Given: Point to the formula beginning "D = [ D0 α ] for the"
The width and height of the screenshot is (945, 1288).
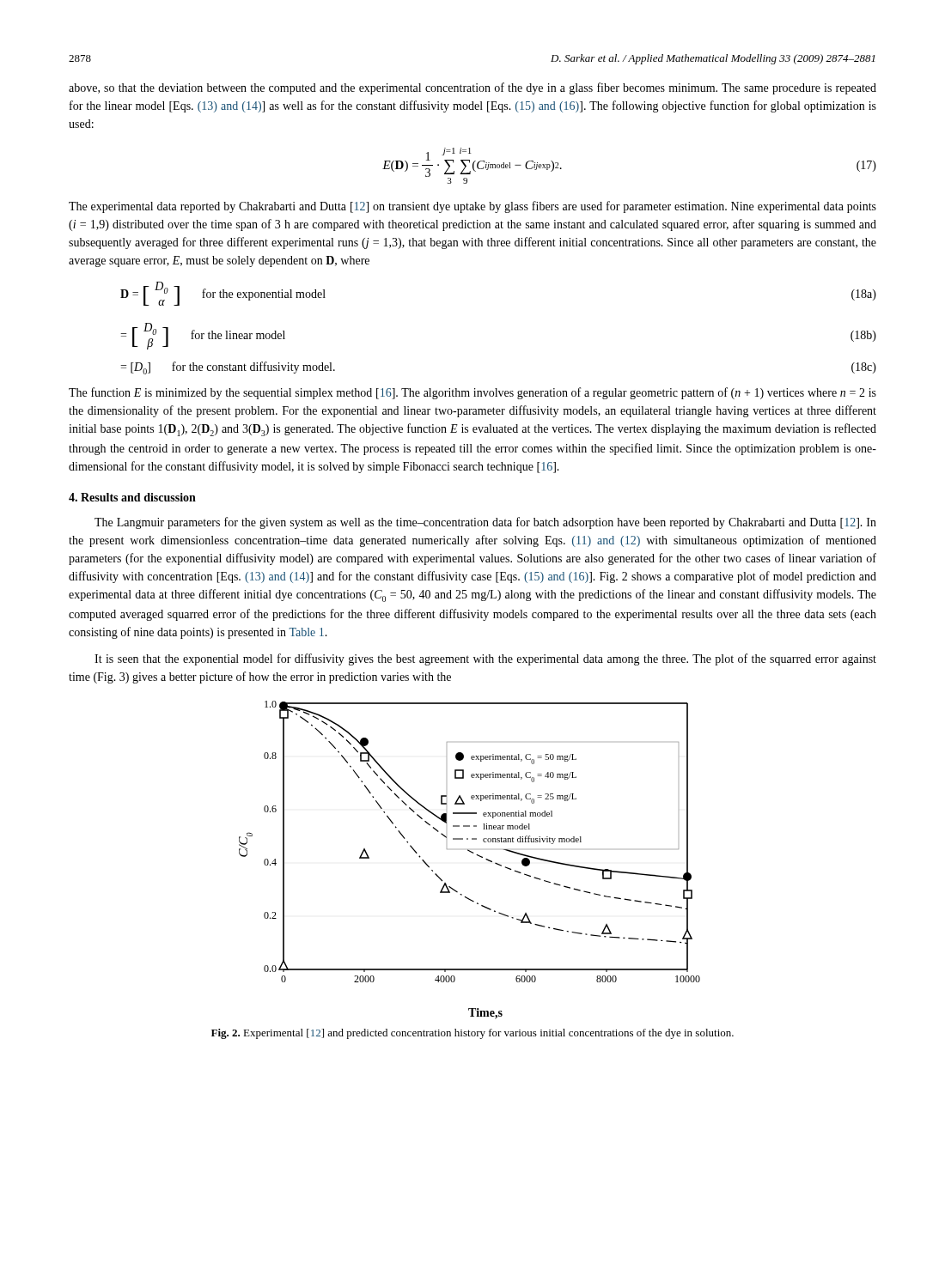Looking at the screenshot, I should (177, 293).
